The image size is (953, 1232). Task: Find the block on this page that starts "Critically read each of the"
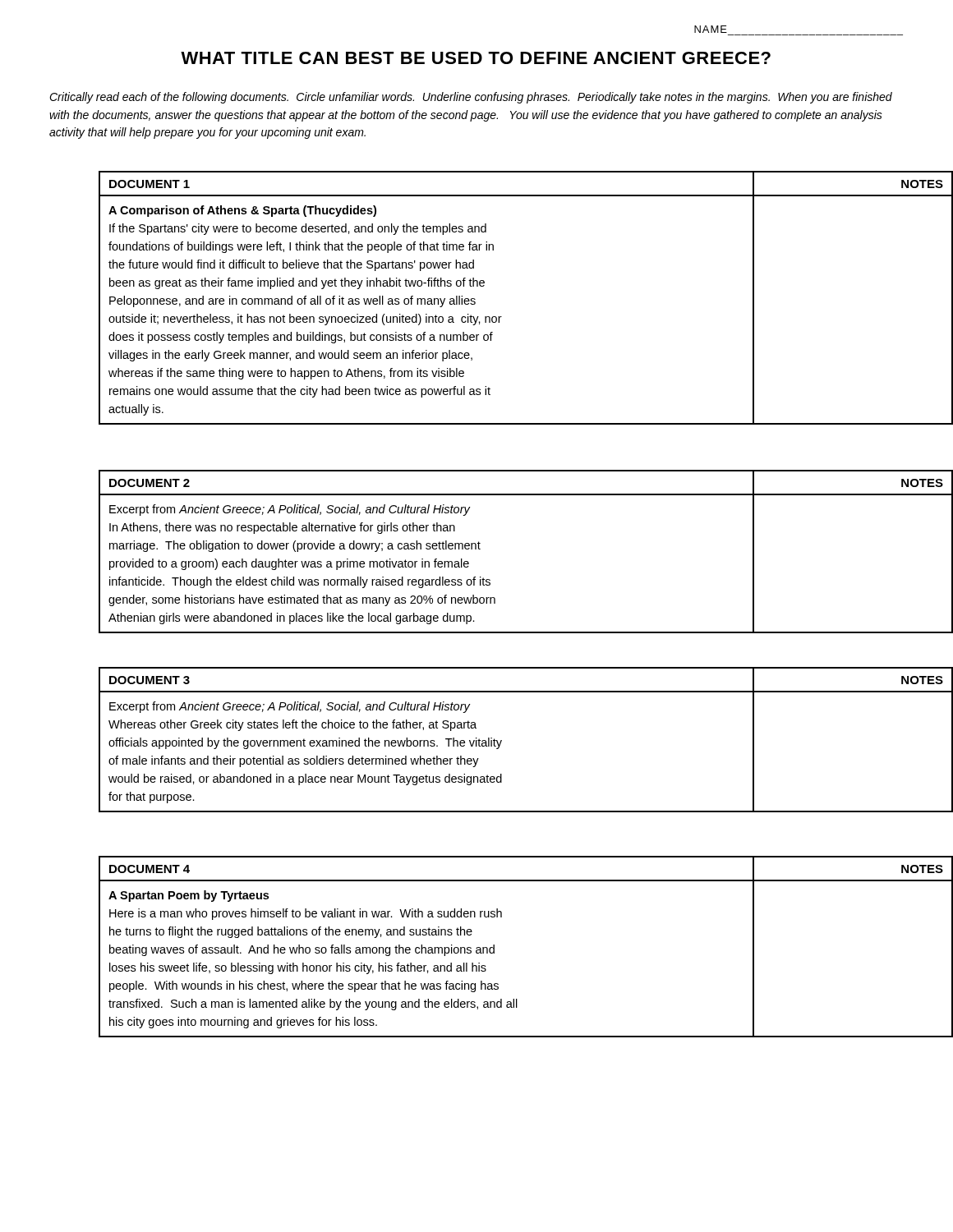(471, 115)
